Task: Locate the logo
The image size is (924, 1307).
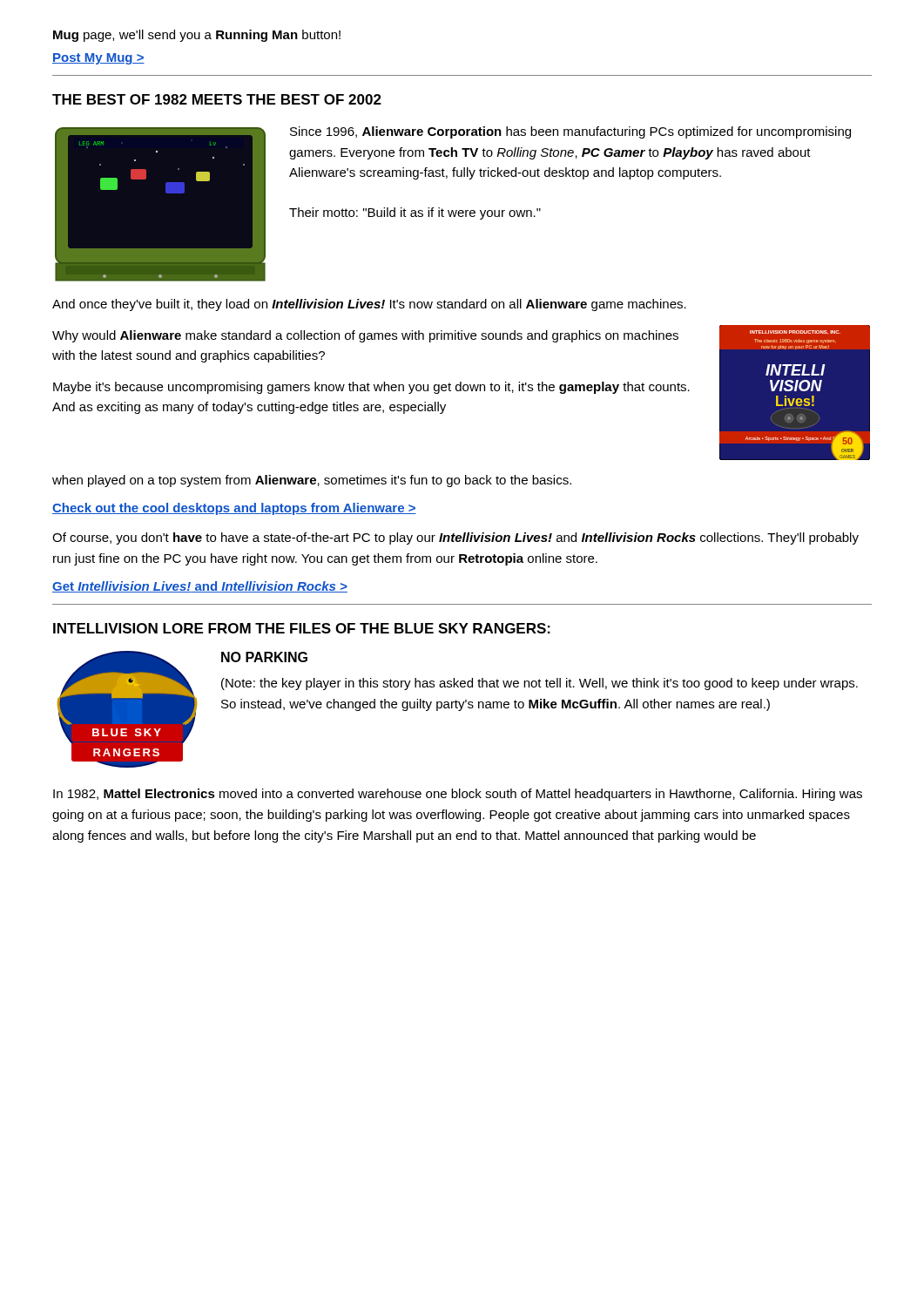Action: [128, 713]
